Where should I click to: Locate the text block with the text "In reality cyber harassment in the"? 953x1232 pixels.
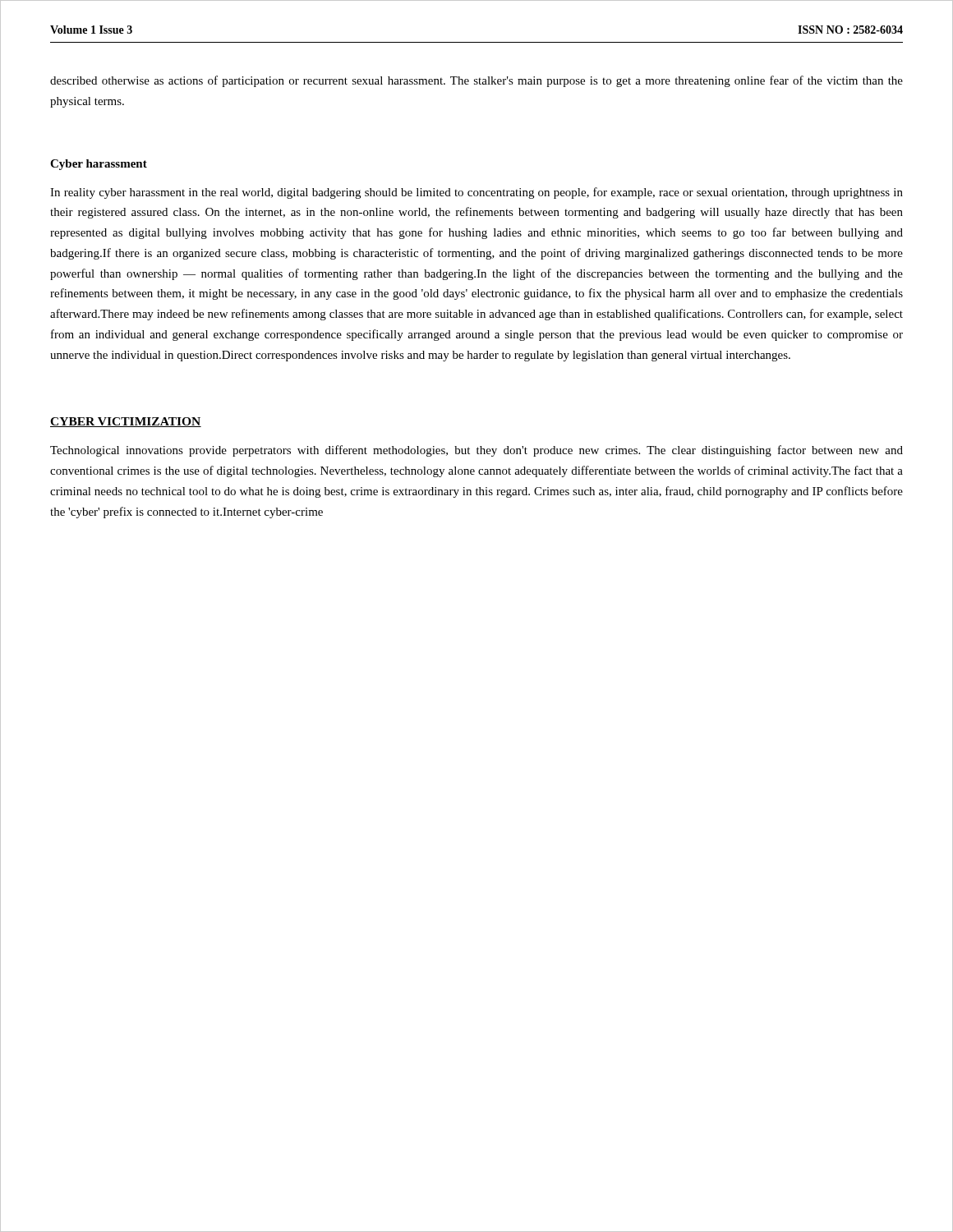coord(476,273)
